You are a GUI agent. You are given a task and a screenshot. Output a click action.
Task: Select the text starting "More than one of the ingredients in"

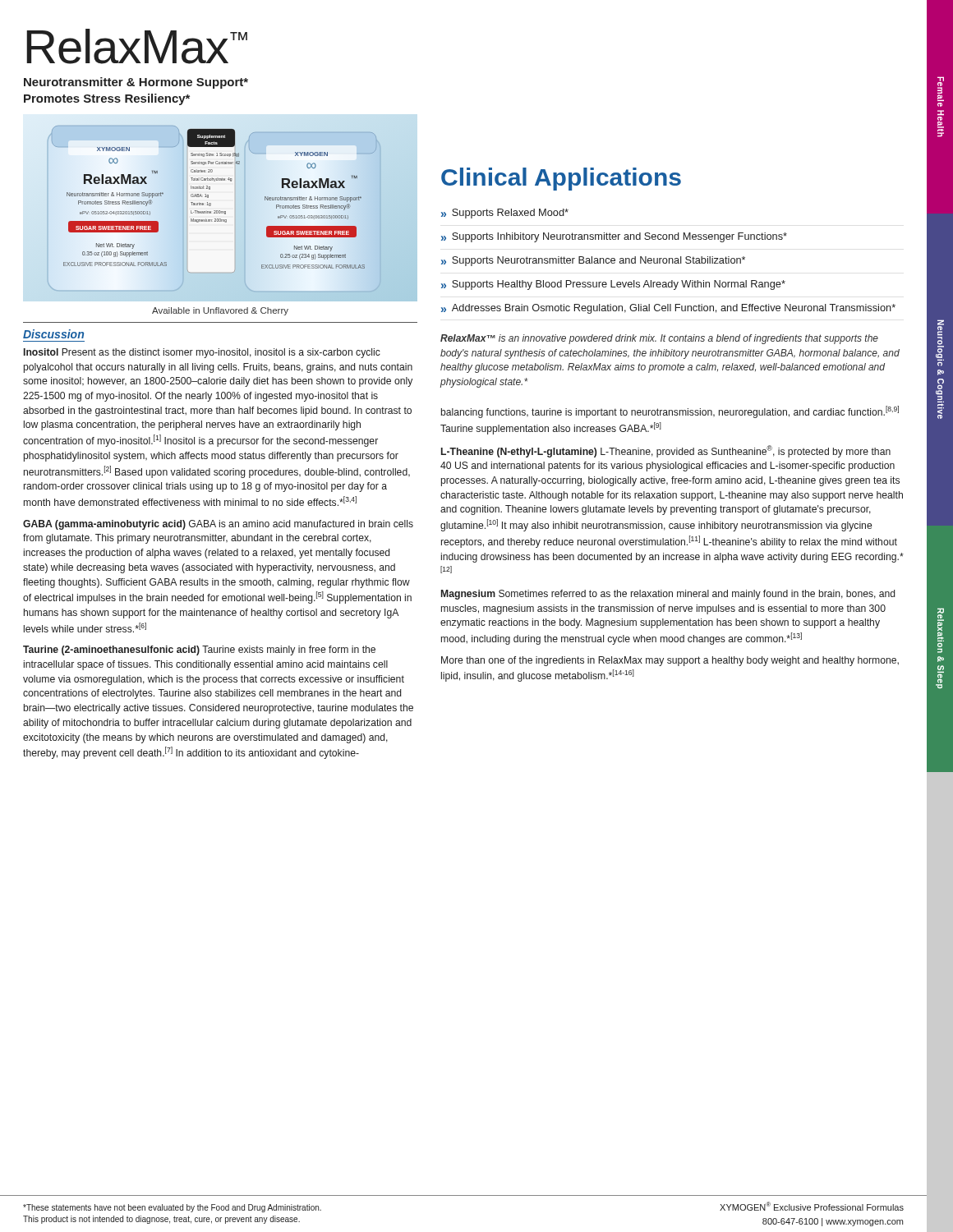point(672,669)
